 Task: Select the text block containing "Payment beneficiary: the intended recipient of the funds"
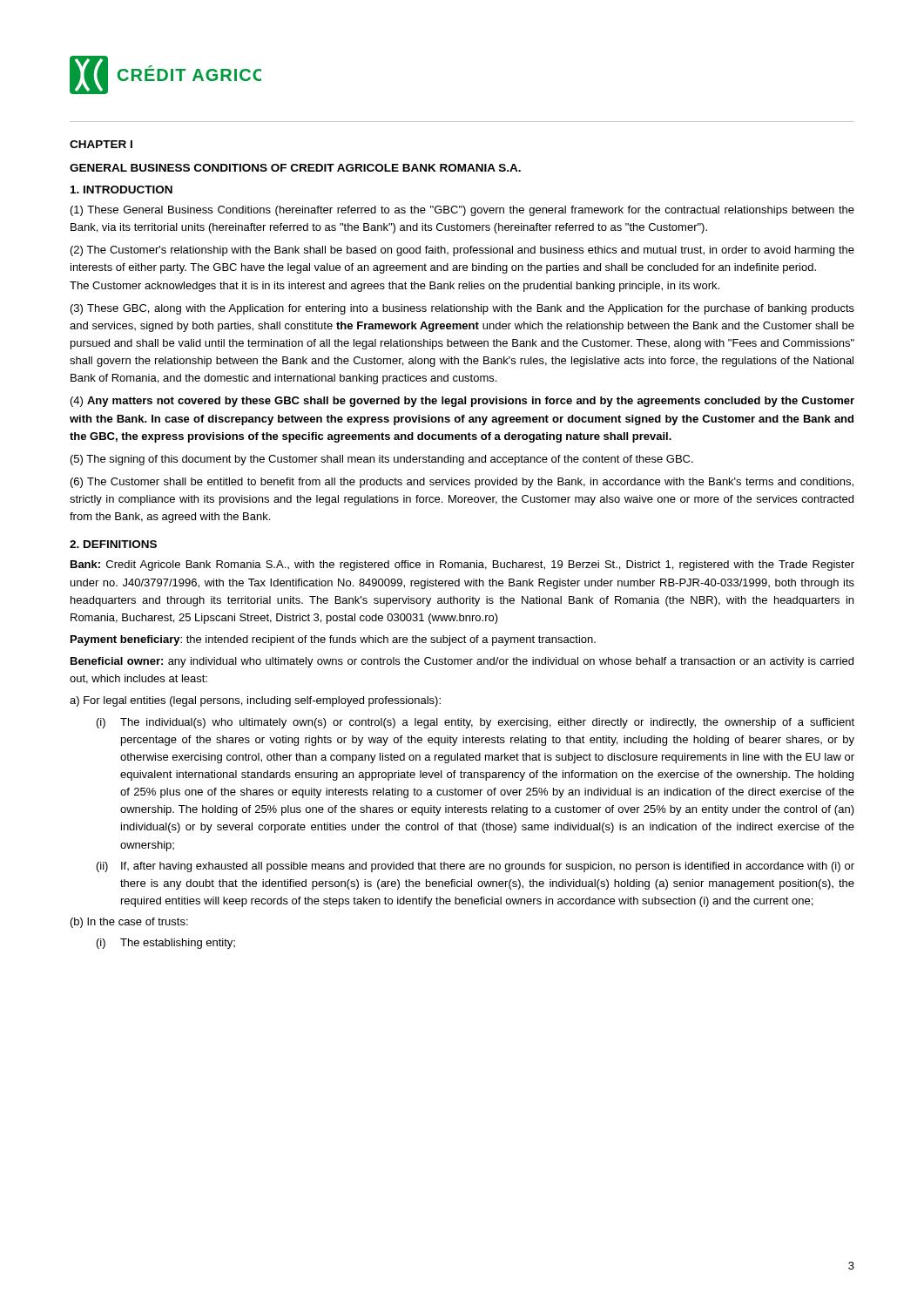point(333,639)
